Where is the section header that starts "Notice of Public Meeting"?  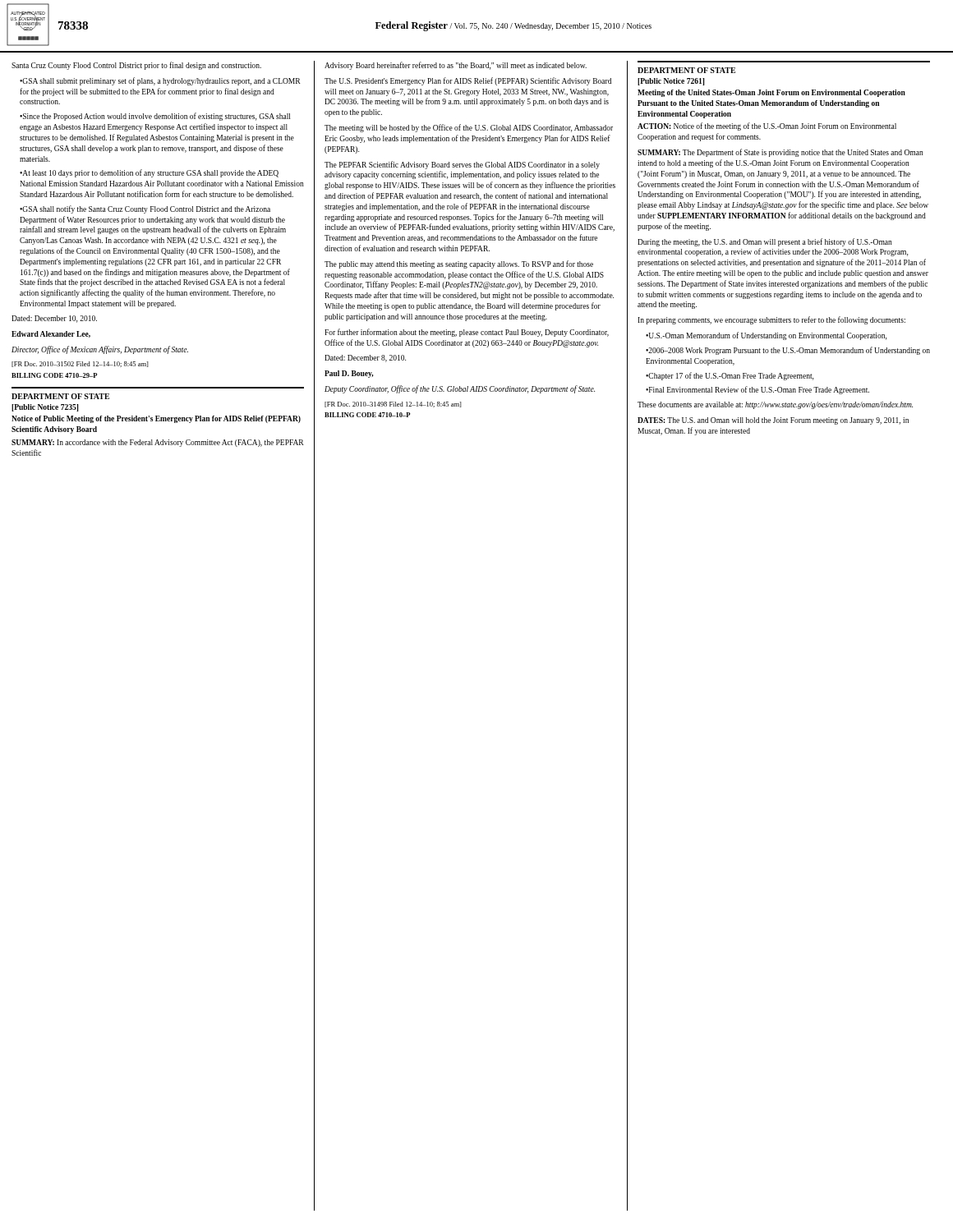click(x=156, y=424)
